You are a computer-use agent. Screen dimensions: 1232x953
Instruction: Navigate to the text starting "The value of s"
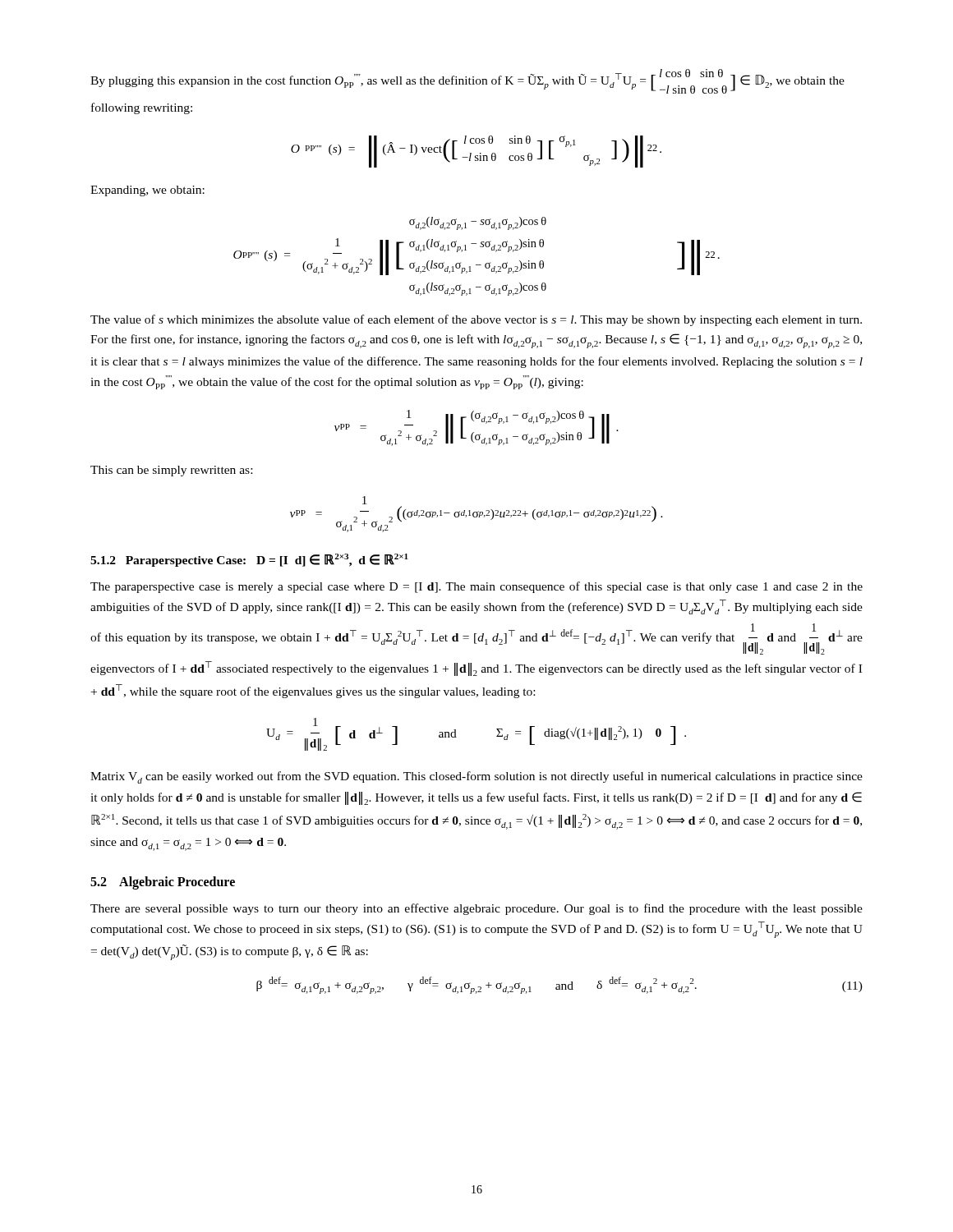[x=476, y=351]
